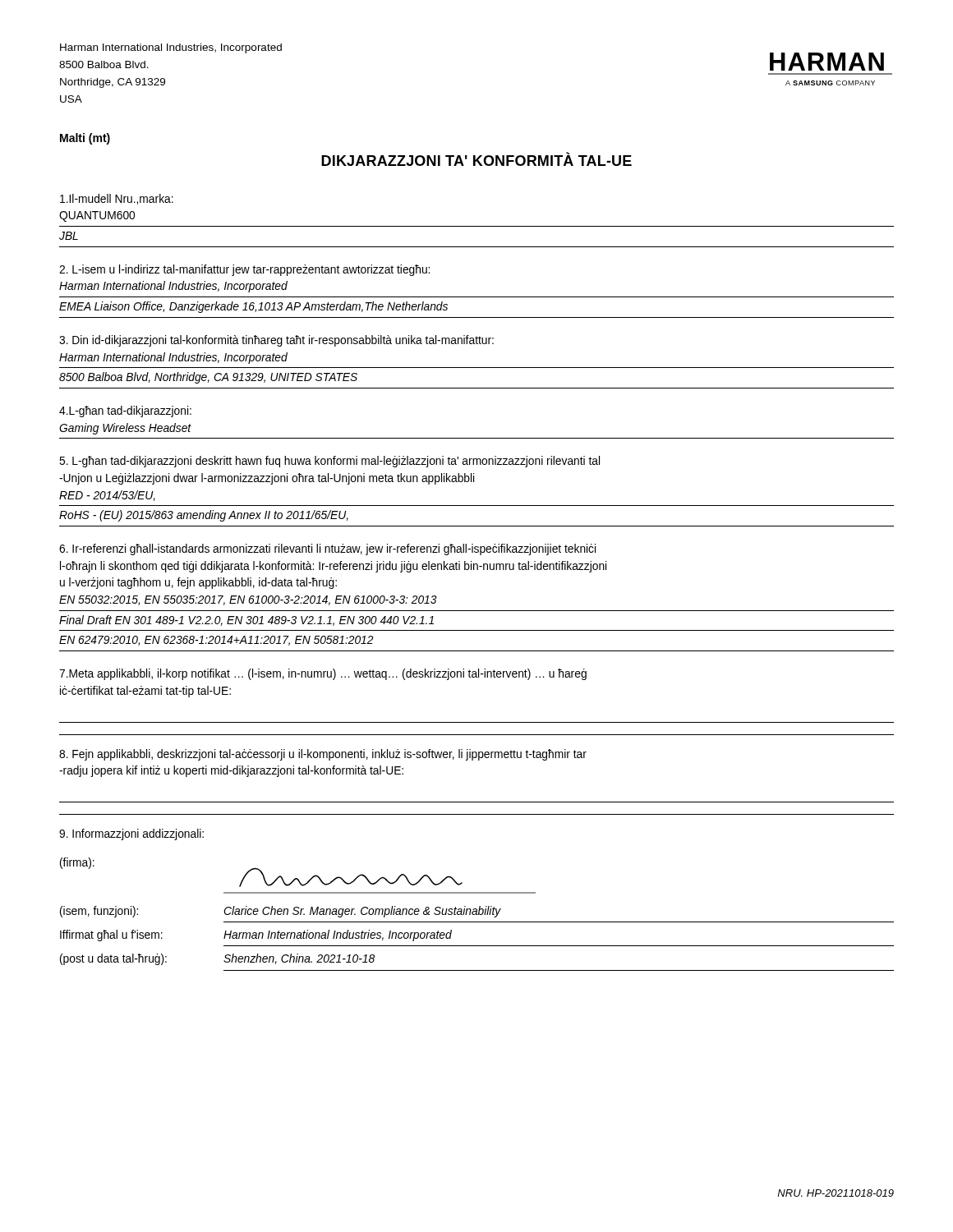Where does it say "Informazzjoni addizzjonali:"?
This screenshot has width=953, height=1232.
(132, 834)
